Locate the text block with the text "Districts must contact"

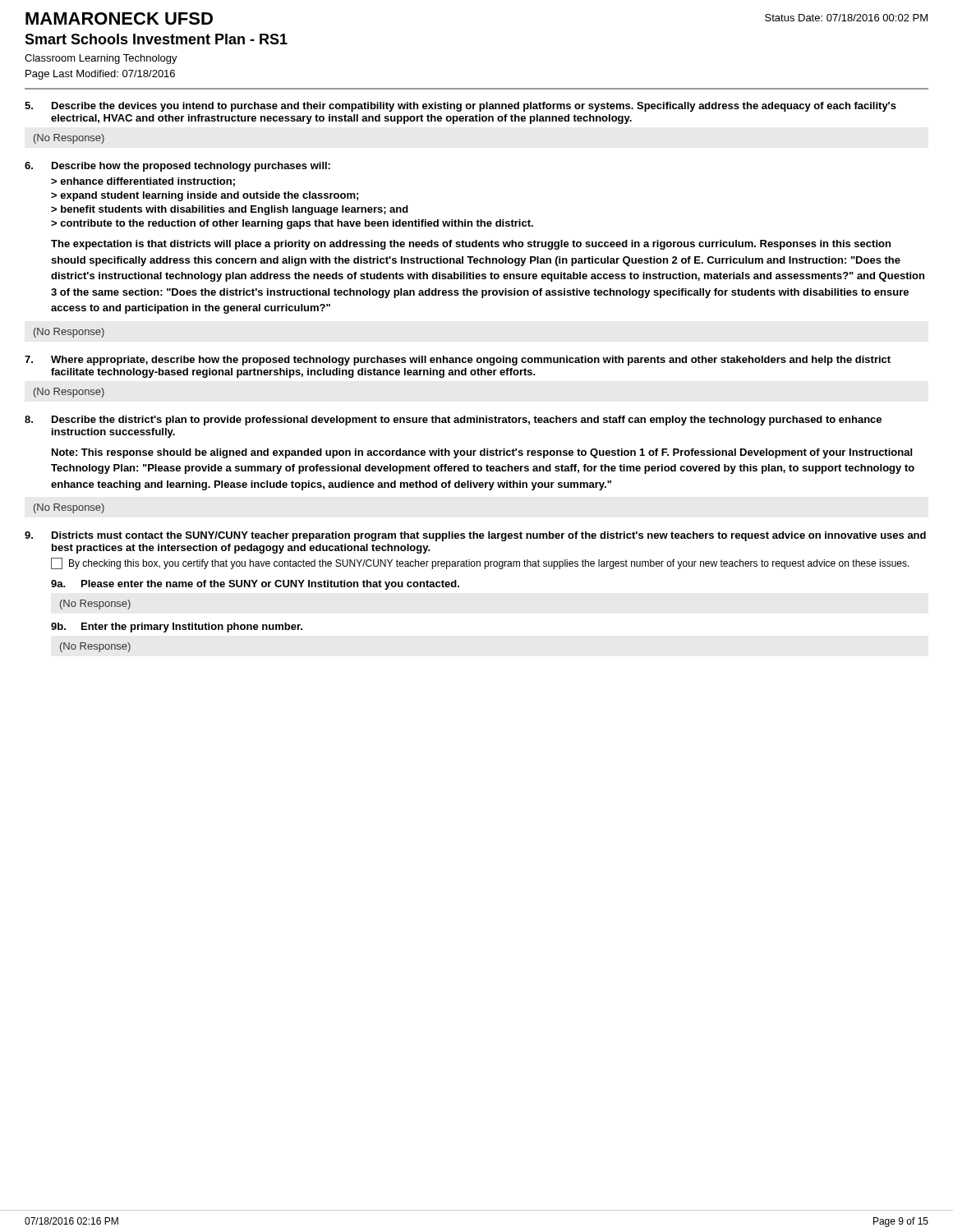(x=476, y=541)
